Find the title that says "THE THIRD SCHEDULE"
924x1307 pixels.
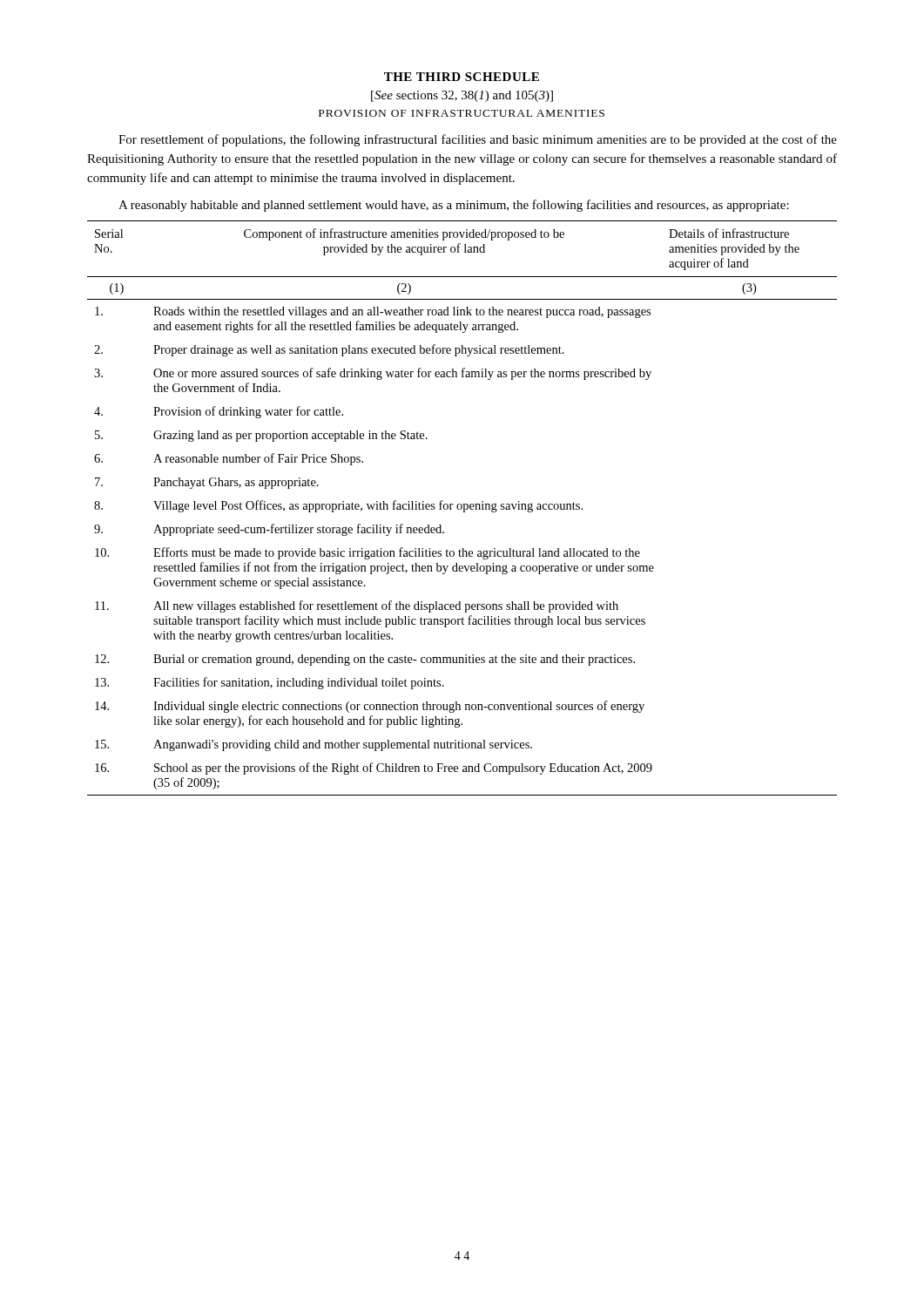[x=462, y=77]
